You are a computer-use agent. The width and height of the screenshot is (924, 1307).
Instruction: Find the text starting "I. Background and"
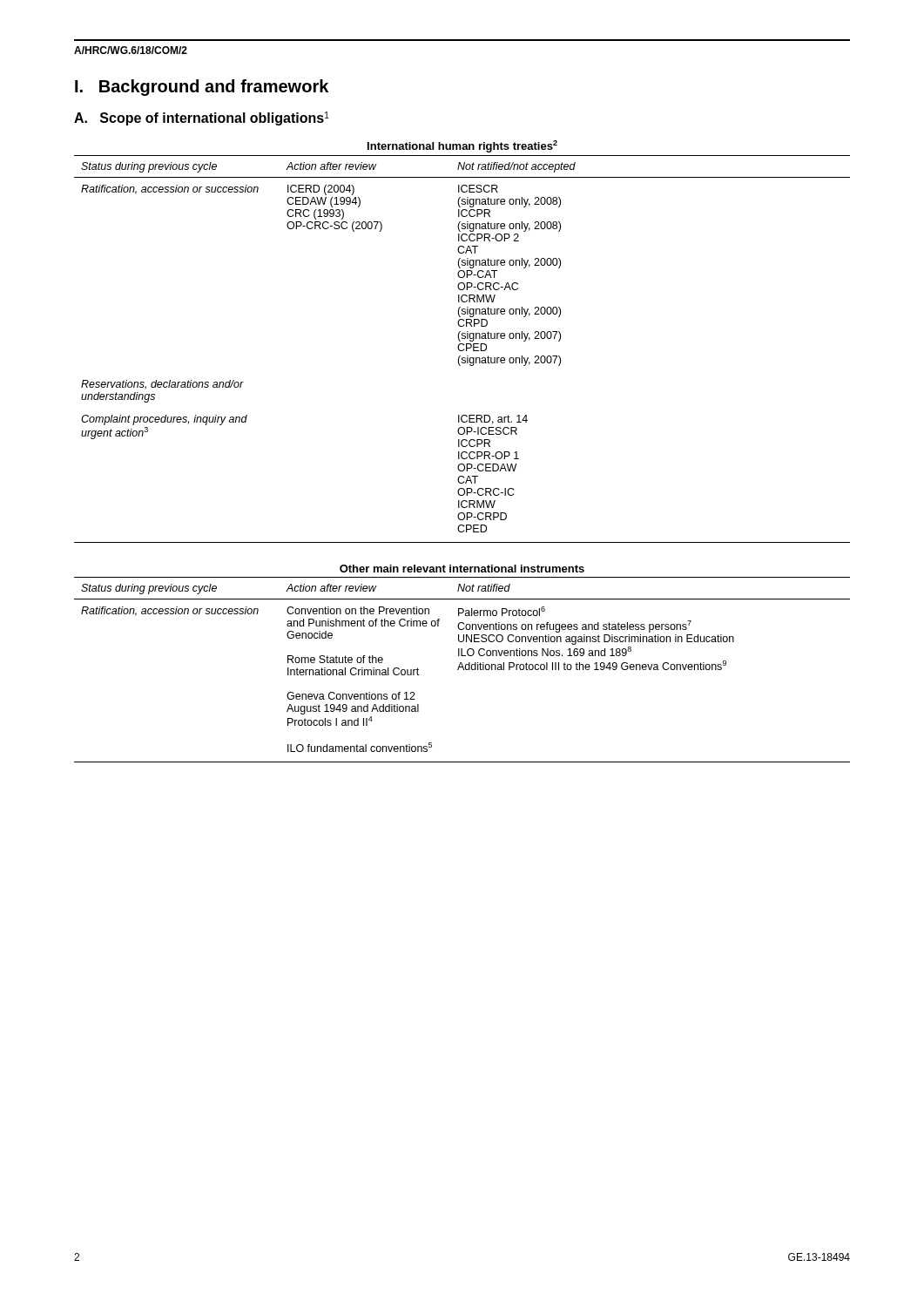click(x=201, y=86)
